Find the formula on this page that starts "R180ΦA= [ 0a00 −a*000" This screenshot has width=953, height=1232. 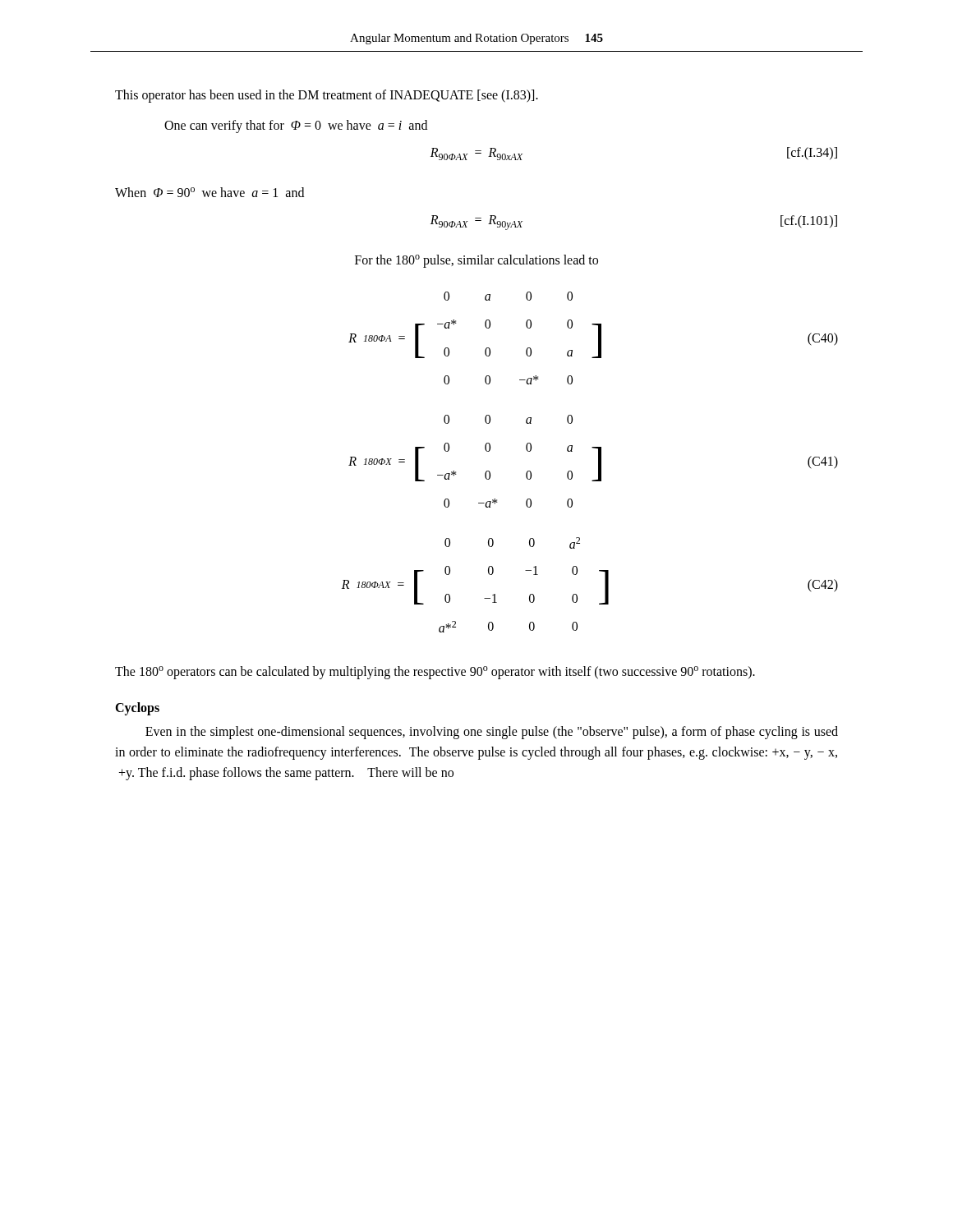(x=593, y=339)
